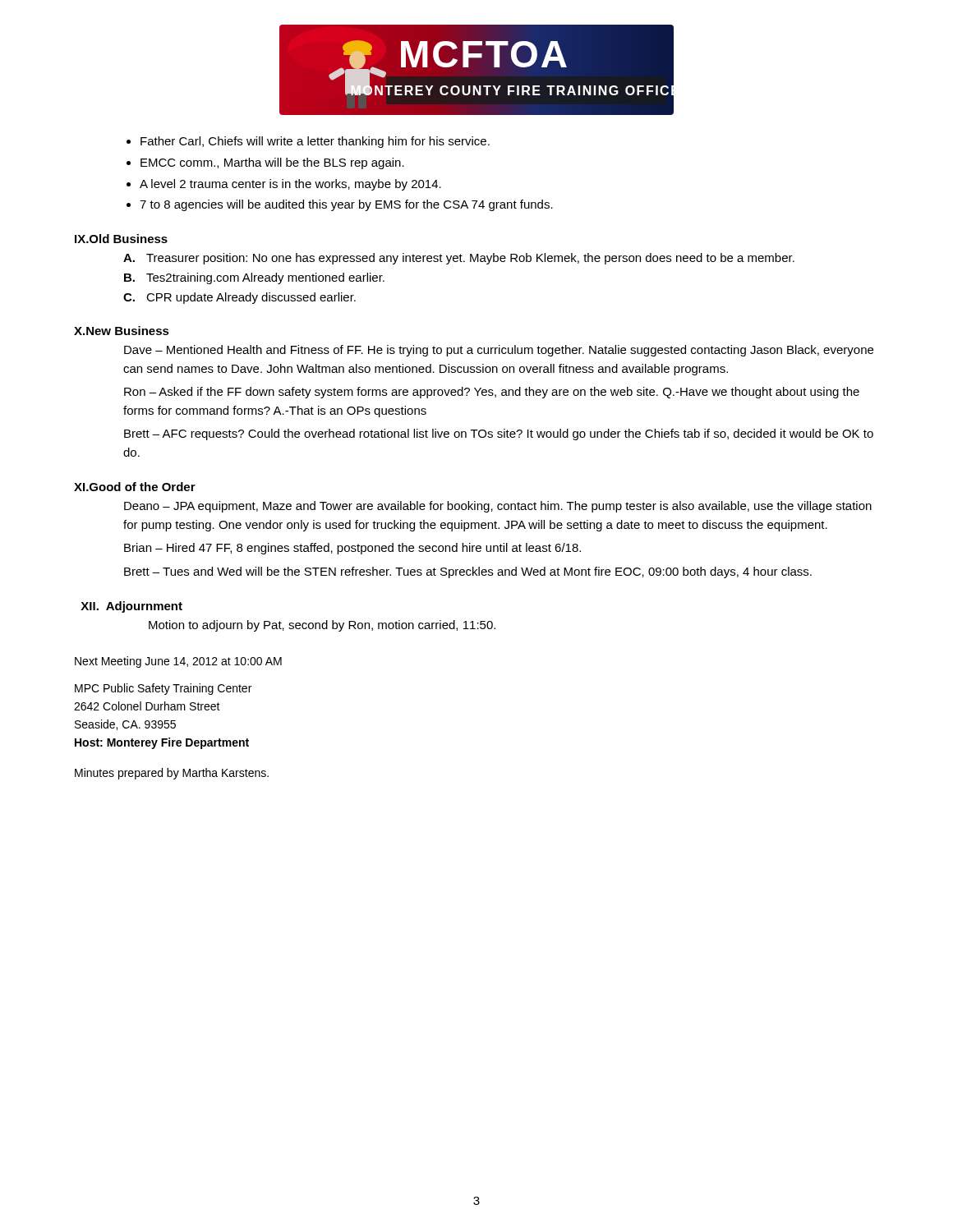Locate the element starting "Next Meeting June 14,"

pos(178,661)
